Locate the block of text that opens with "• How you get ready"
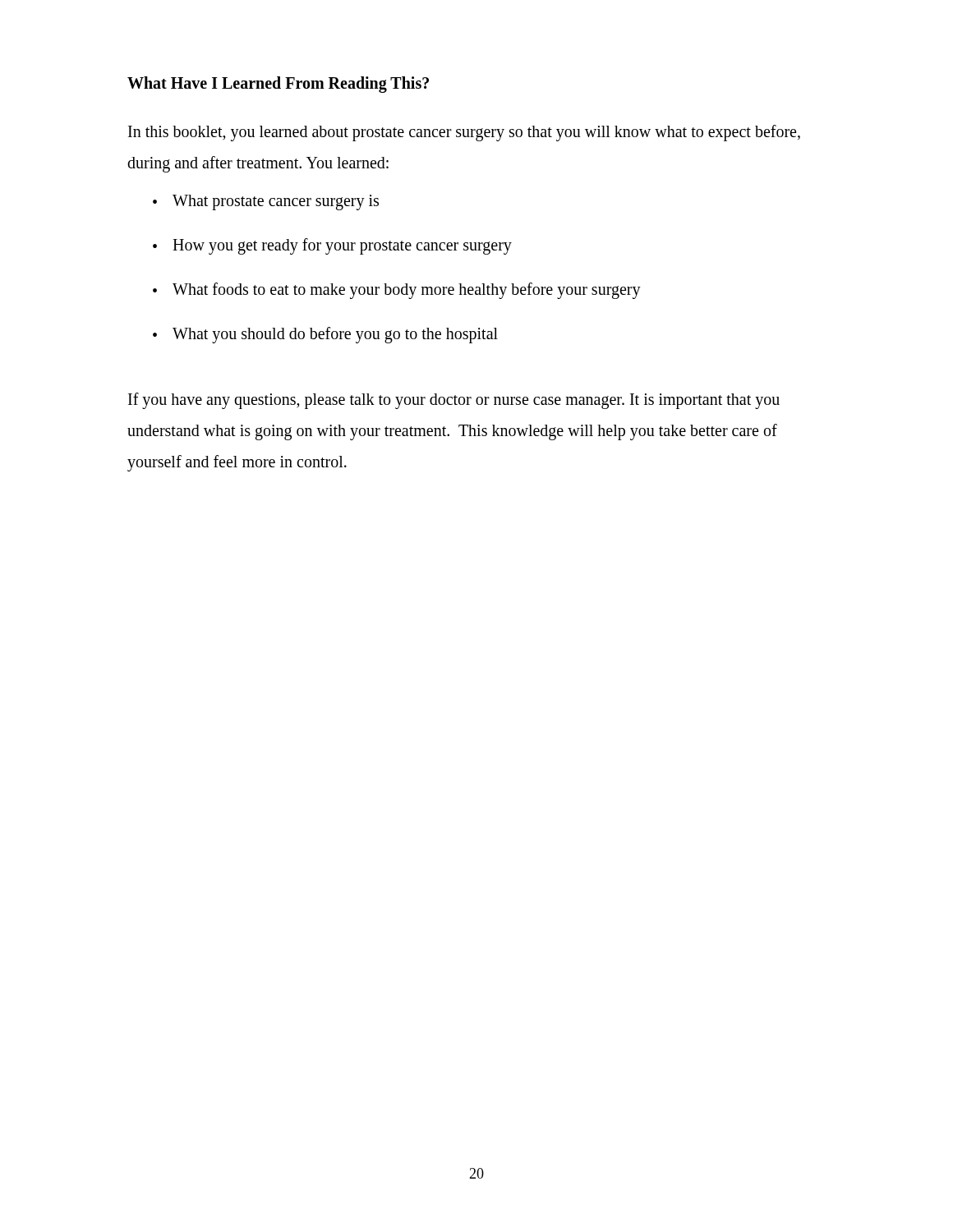 coord(332,246)
